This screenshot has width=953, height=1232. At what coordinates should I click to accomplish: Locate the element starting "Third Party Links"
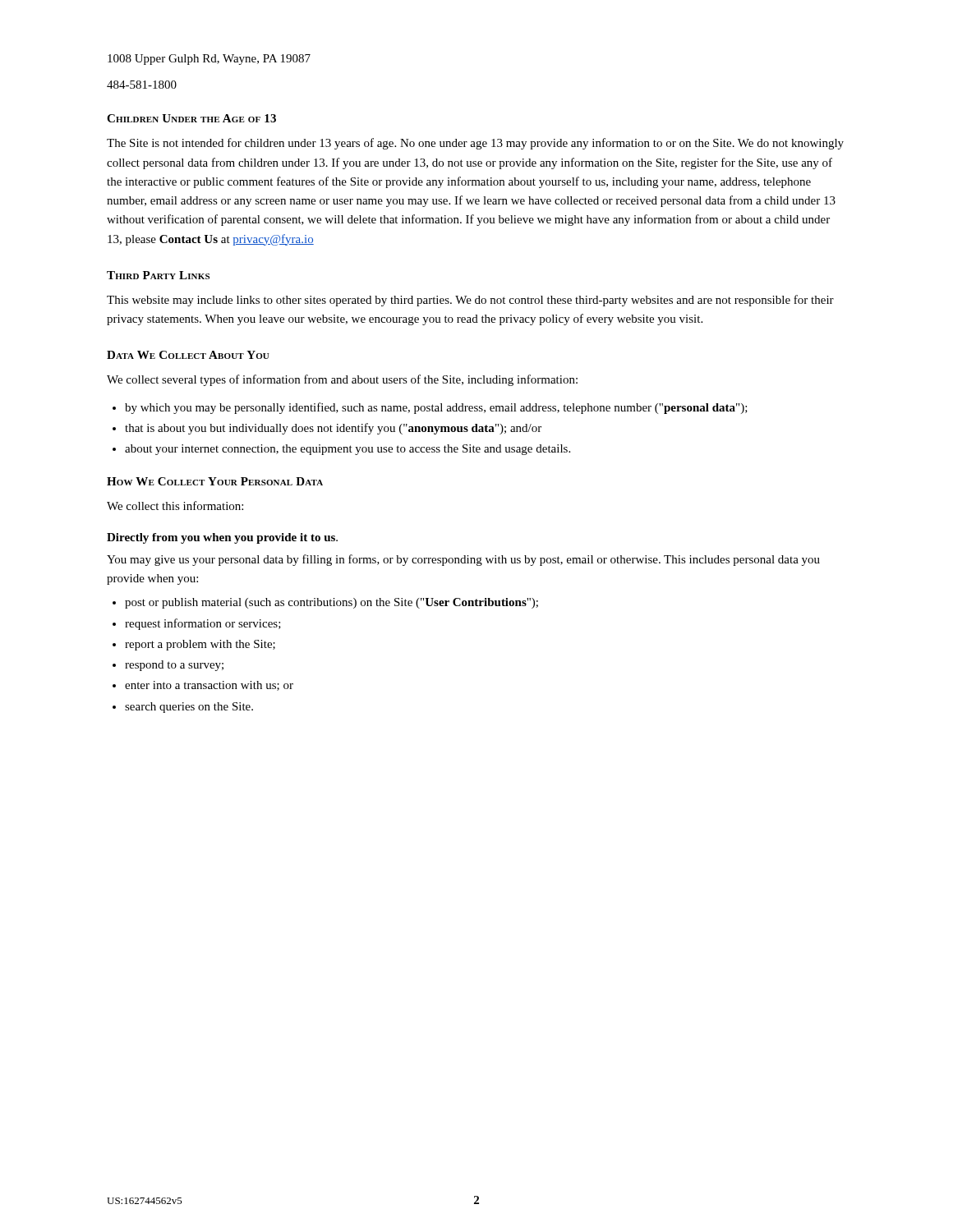[158, 275]
